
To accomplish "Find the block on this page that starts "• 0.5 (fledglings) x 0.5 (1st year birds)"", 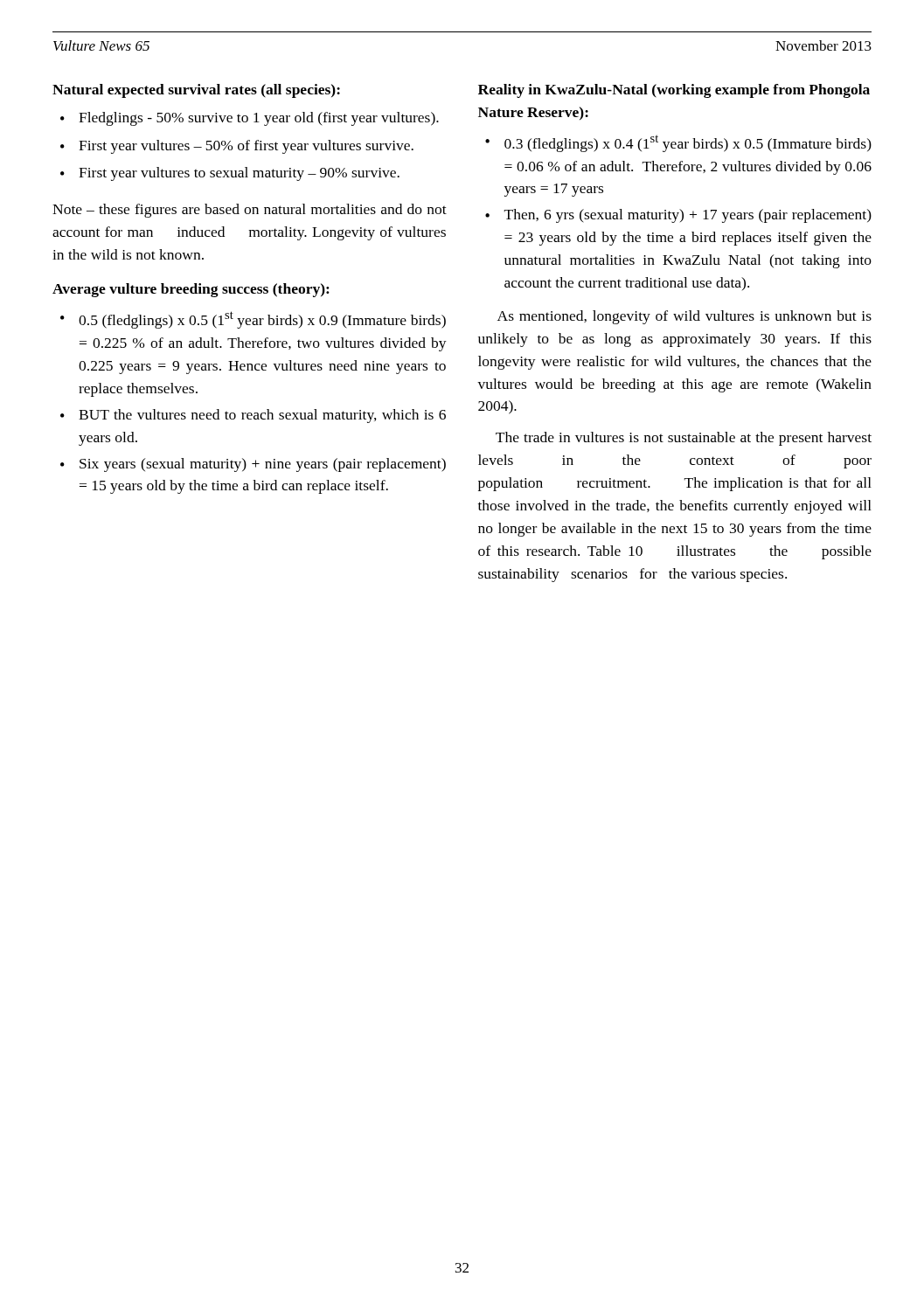I will tap(253, 353).
